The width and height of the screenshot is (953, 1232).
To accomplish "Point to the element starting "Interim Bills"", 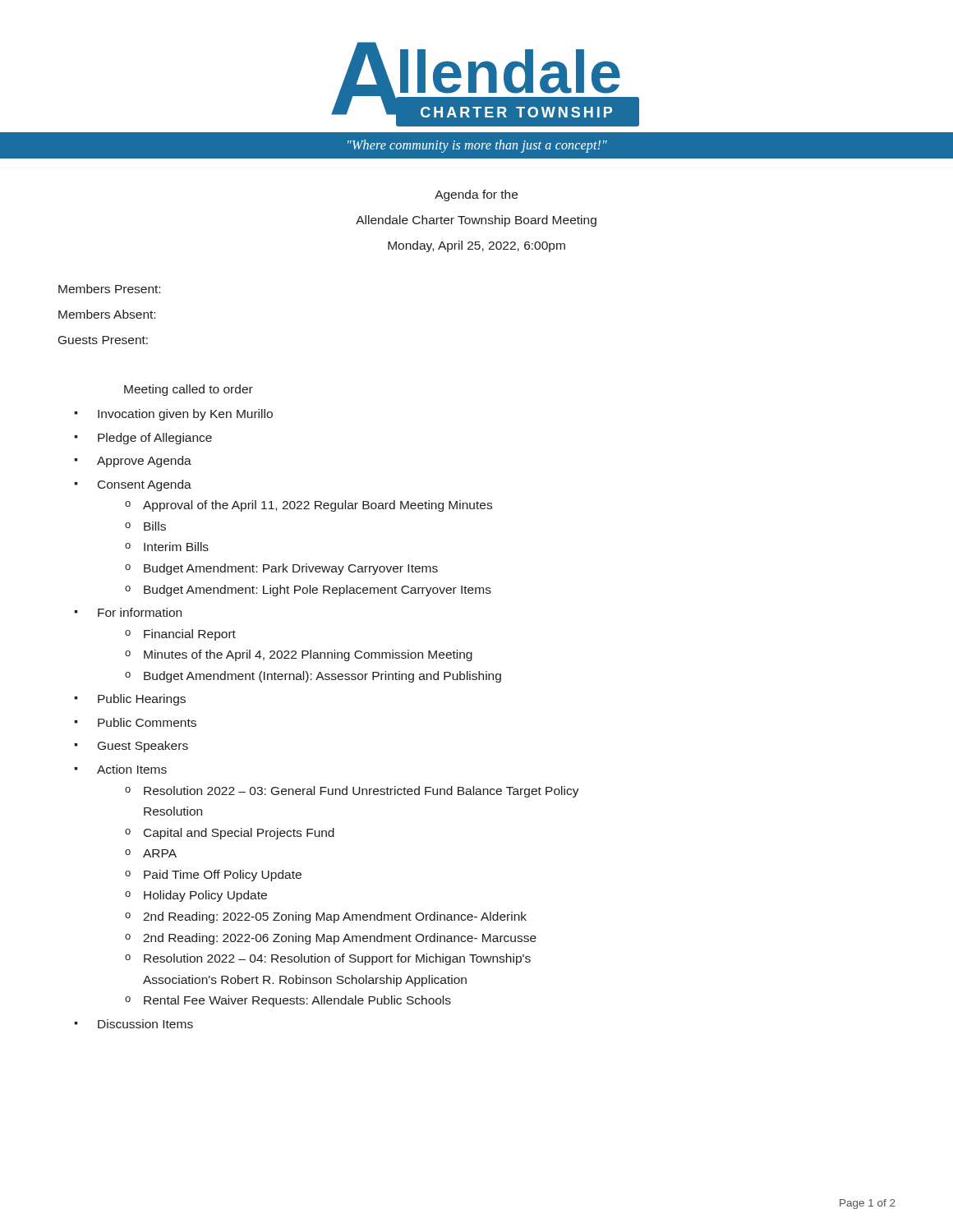I will pyautogui.click(x=176, y=547).
